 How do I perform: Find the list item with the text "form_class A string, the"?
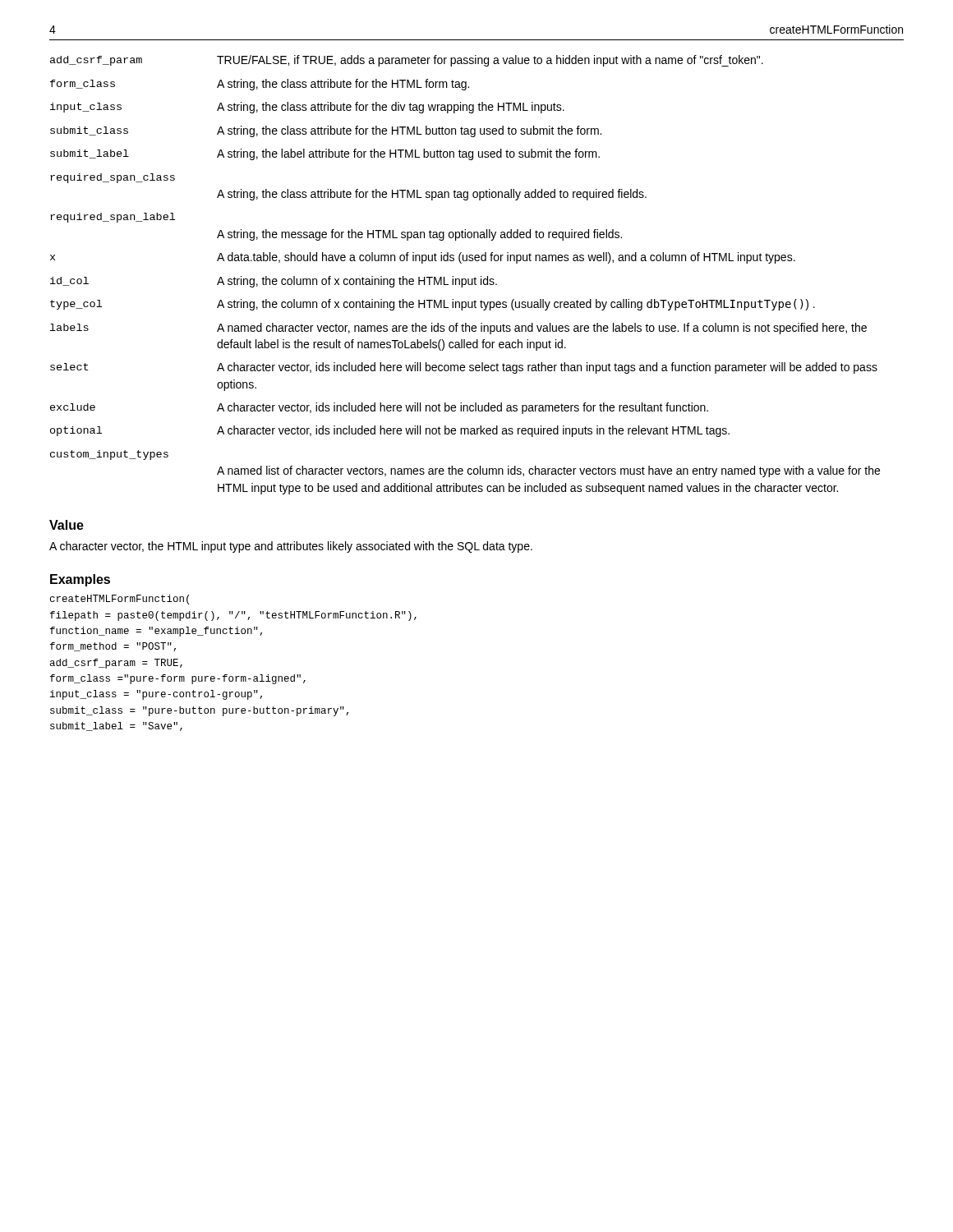(x=476, y=84)
